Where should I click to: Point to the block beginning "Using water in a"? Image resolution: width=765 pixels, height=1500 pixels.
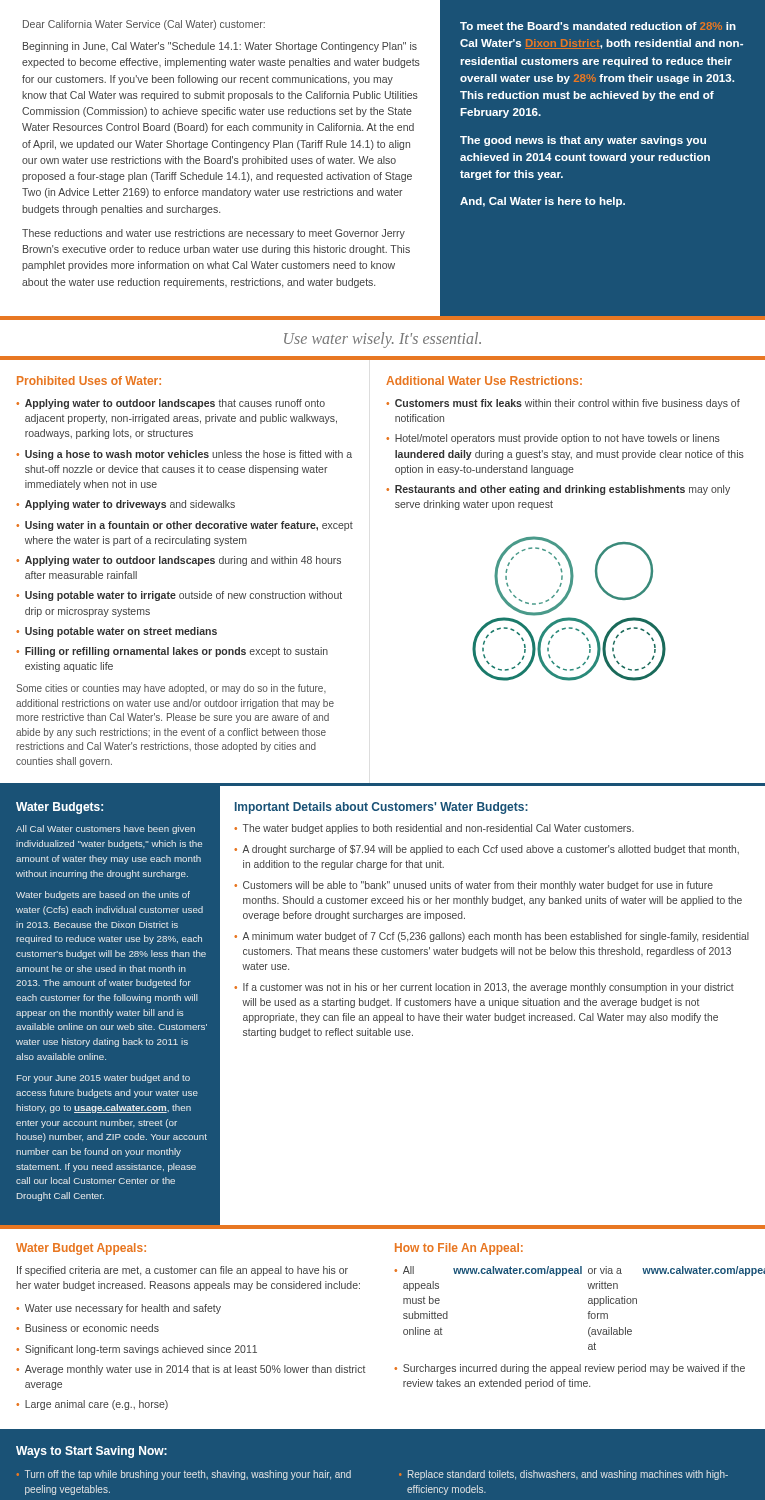190,533
